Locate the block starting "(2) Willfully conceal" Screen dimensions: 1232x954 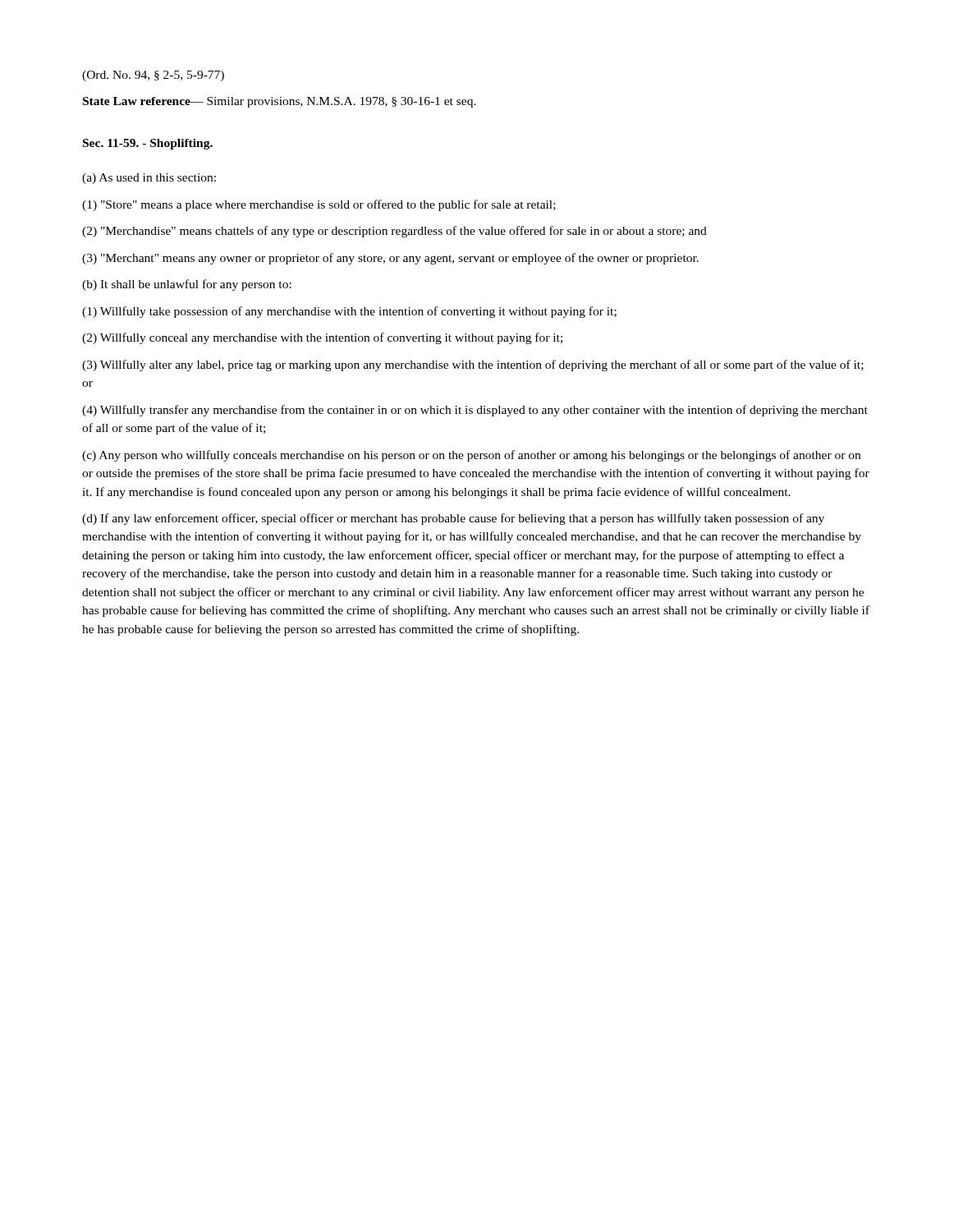(x=477, y=338)
